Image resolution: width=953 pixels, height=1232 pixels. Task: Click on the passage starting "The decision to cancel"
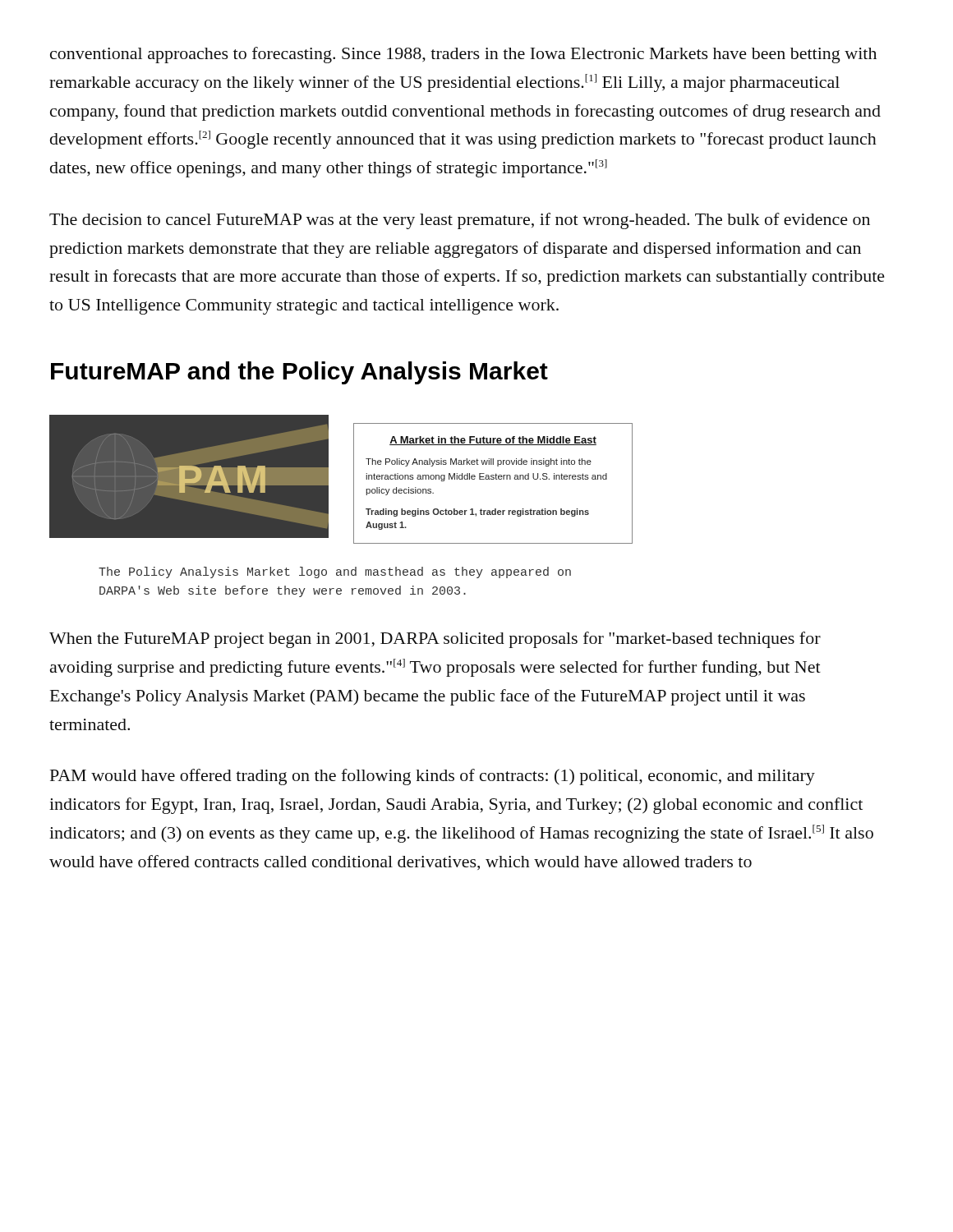point(467,261)
